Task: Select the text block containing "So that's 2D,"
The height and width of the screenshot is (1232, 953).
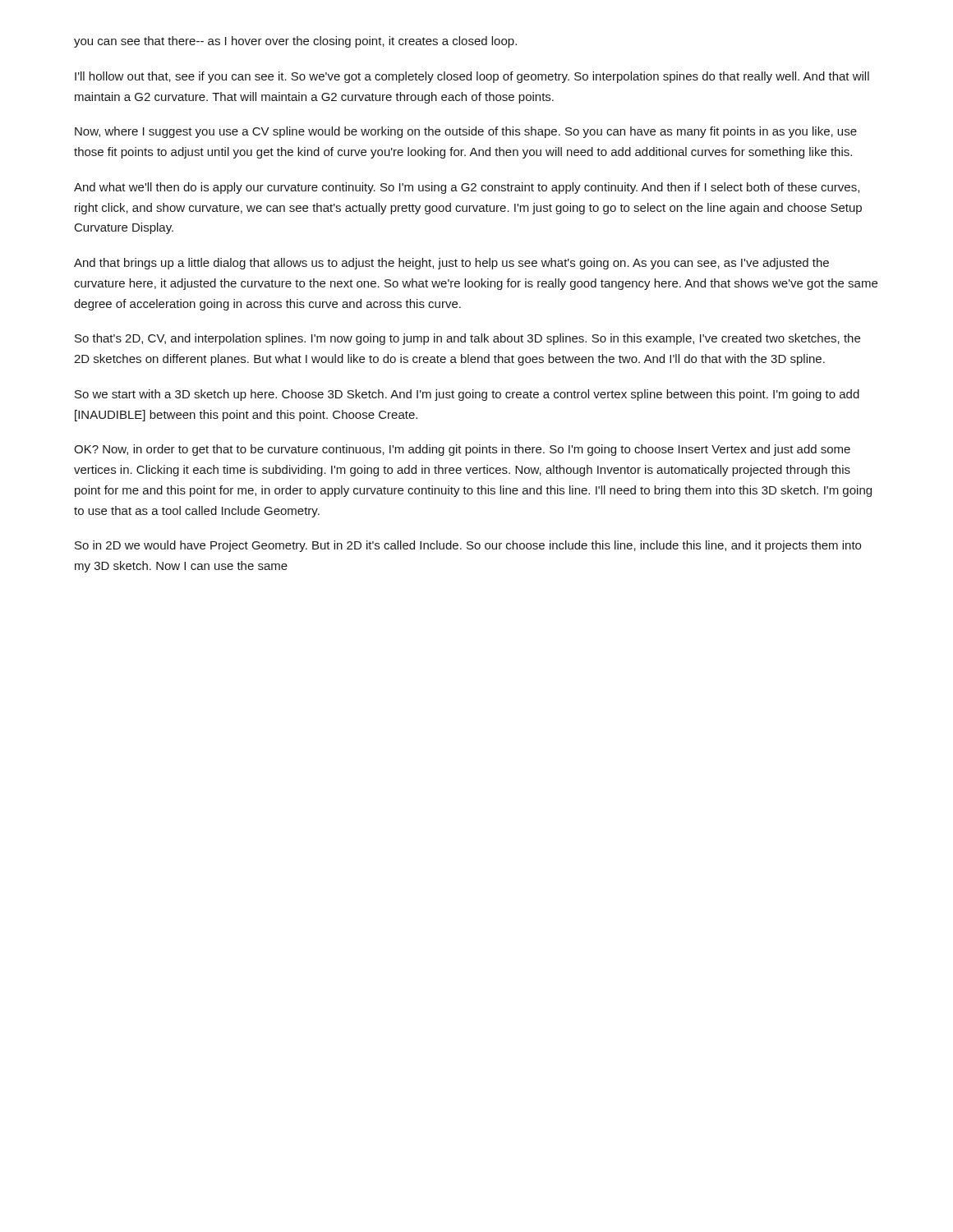Action: 467,348
